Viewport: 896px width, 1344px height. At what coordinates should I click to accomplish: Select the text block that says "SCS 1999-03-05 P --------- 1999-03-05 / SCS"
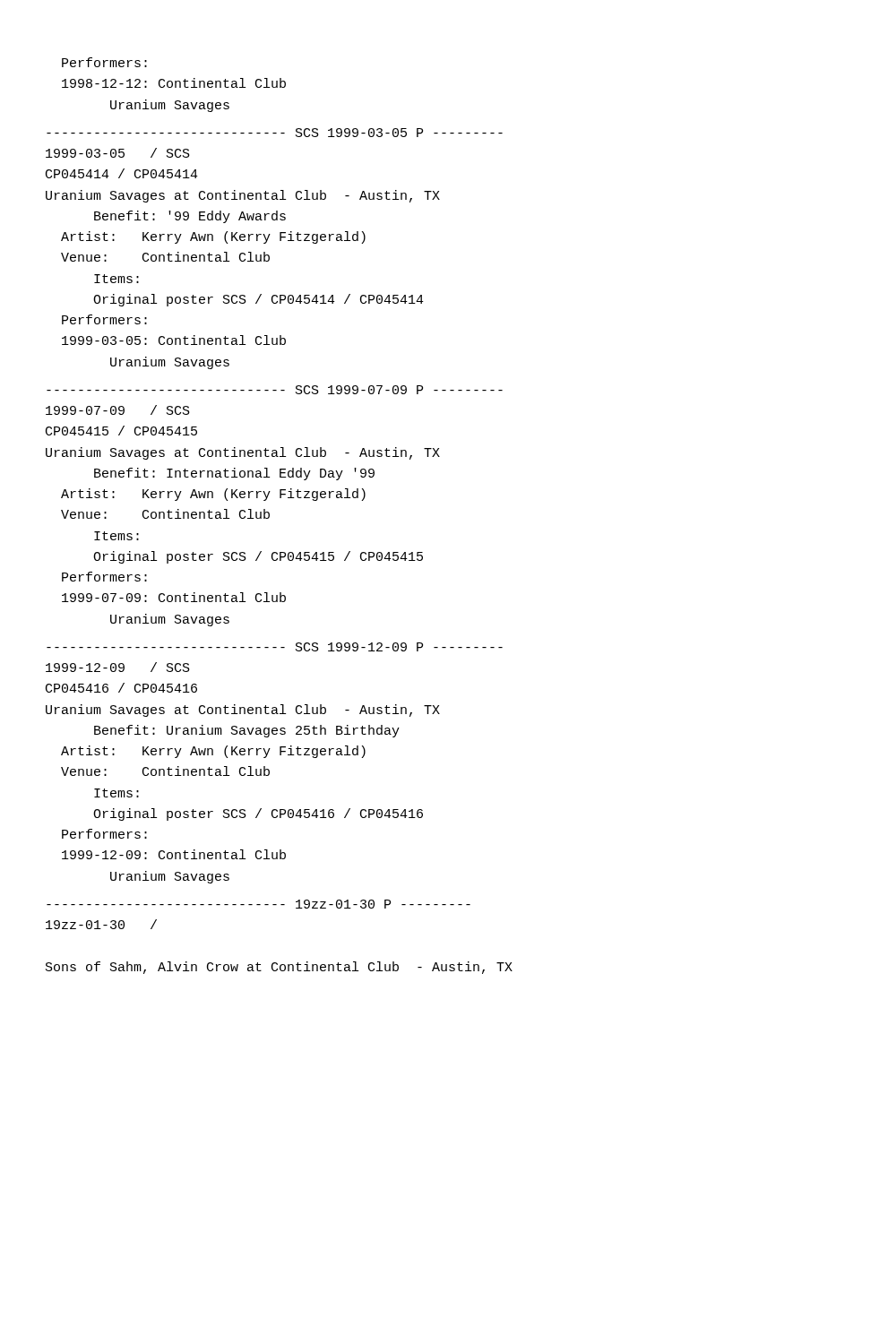click(275, 133)
